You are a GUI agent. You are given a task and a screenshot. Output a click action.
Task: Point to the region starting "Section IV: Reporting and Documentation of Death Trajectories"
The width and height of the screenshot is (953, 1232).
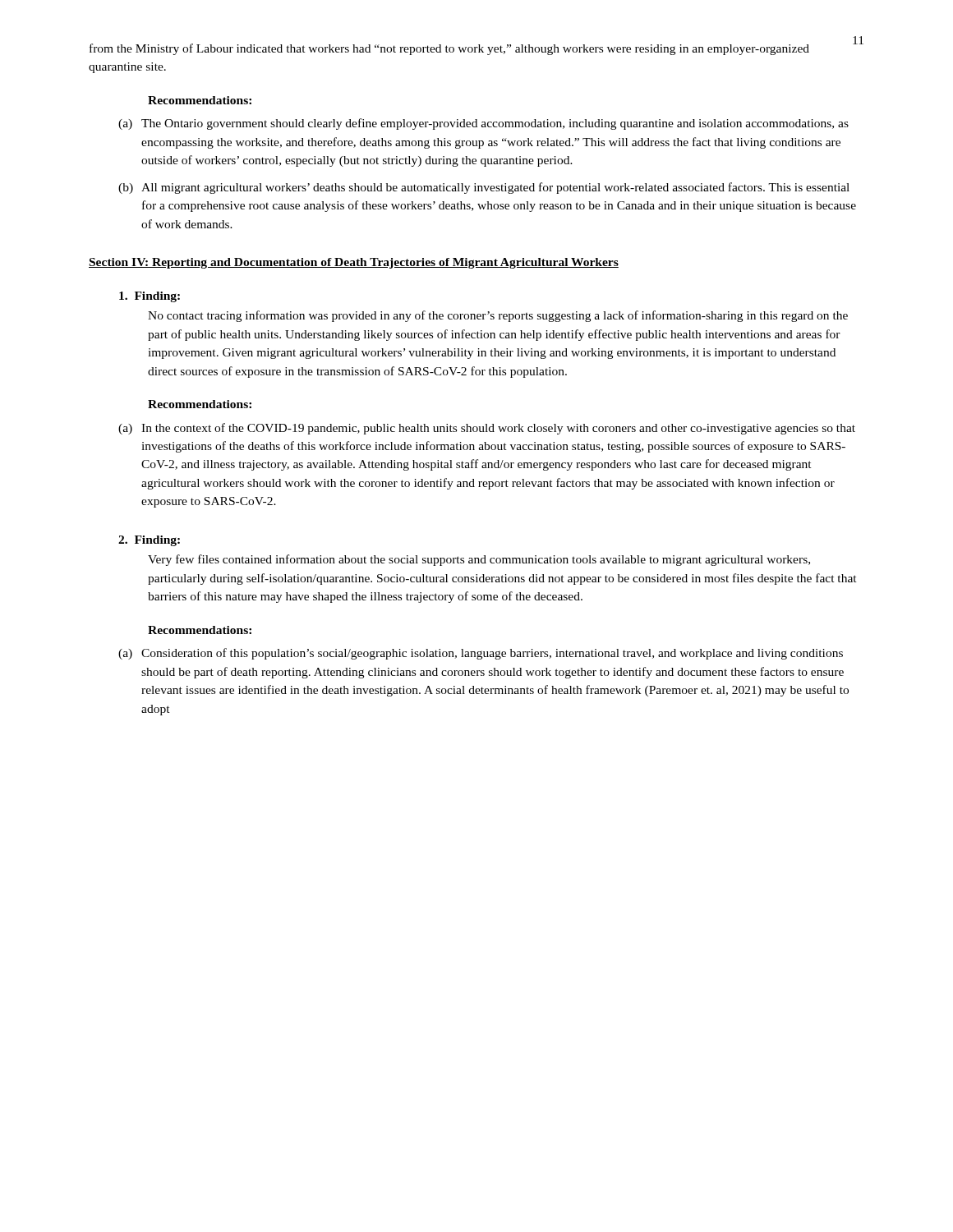click(x=354, y=262)
